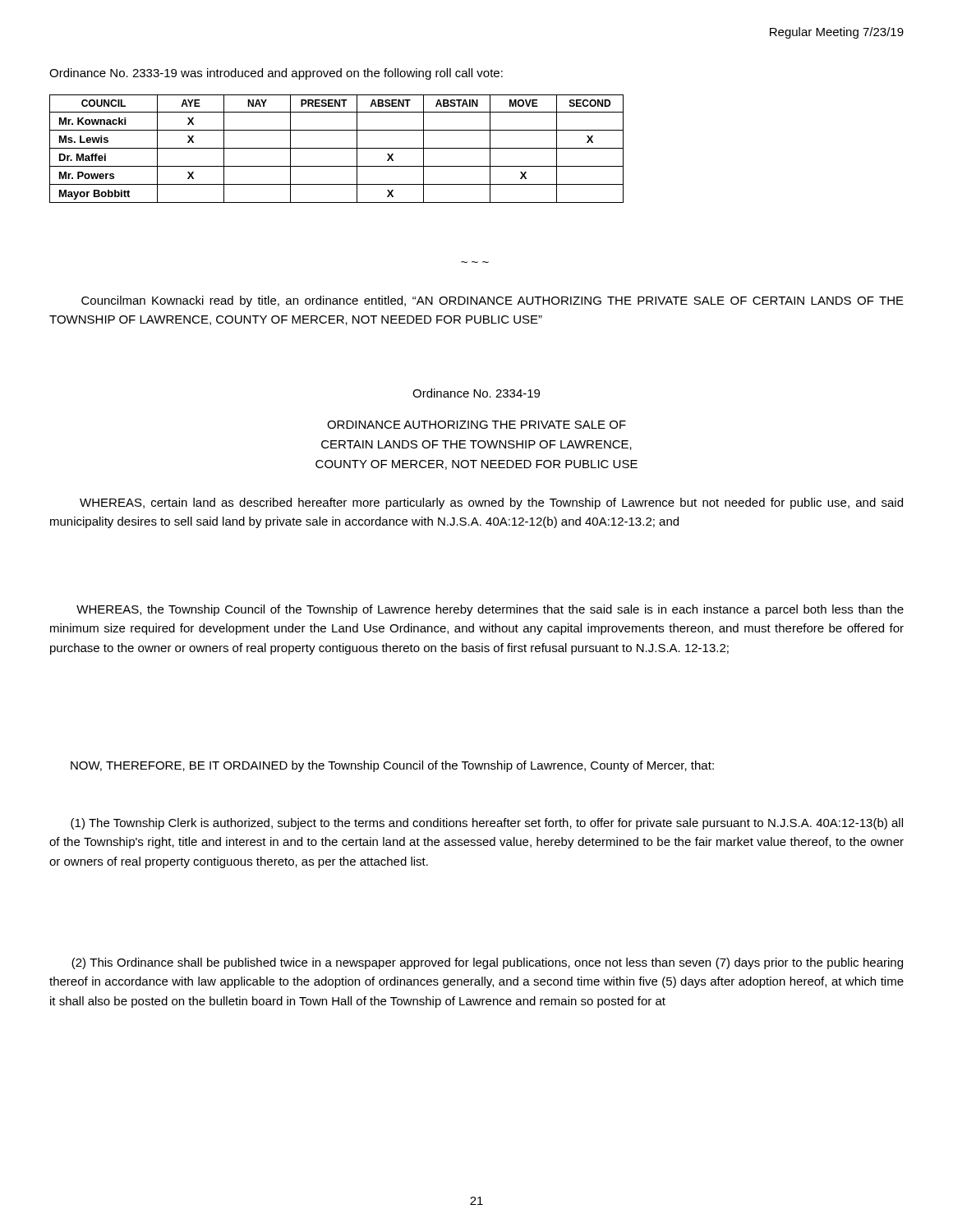953x1232 pixels.
Task: Navigate to the element starting "(1) The Township"
Action: [476, 842]
